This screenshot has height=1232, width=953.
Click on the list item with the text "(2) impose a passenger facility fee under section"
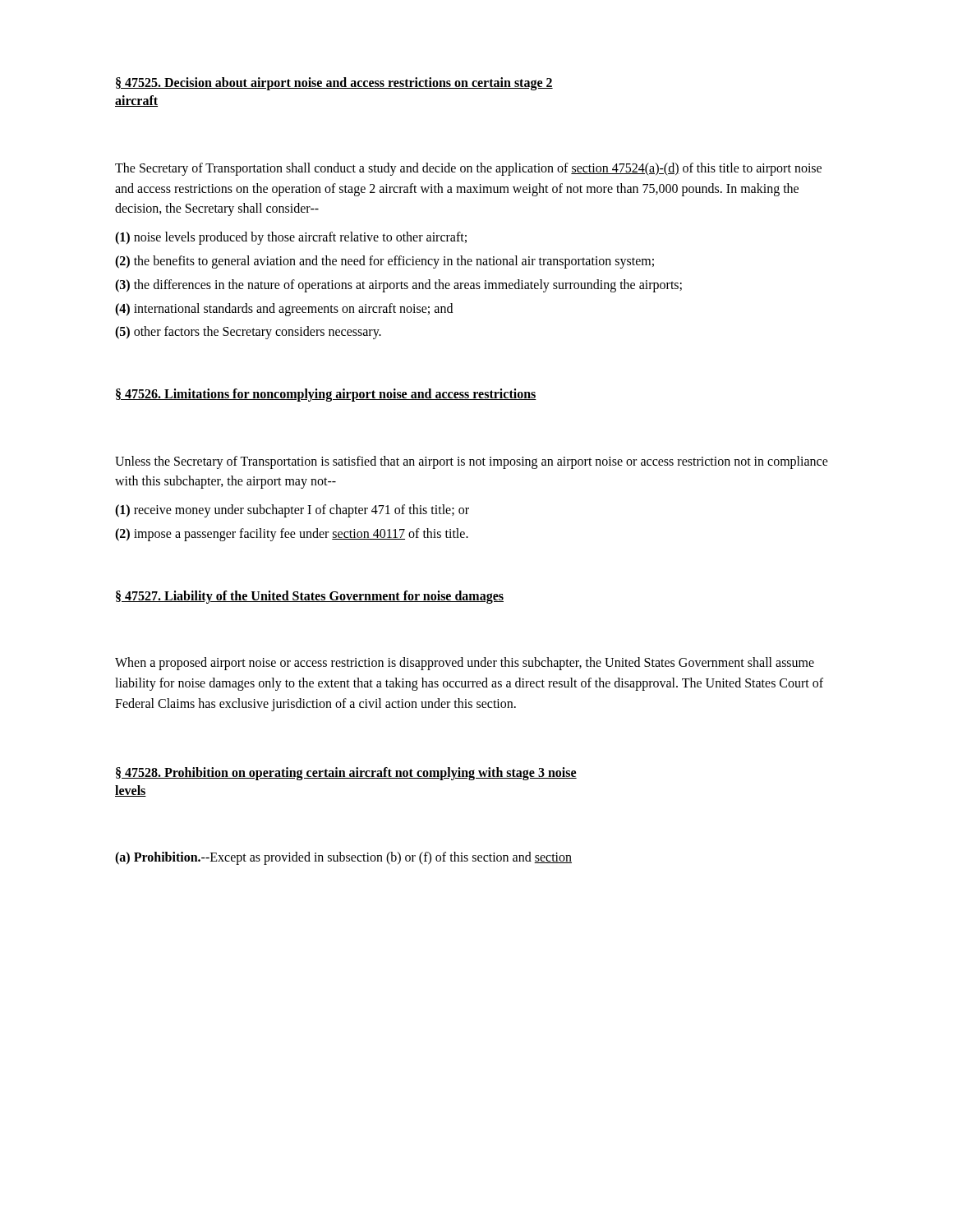tap(292, 533)
